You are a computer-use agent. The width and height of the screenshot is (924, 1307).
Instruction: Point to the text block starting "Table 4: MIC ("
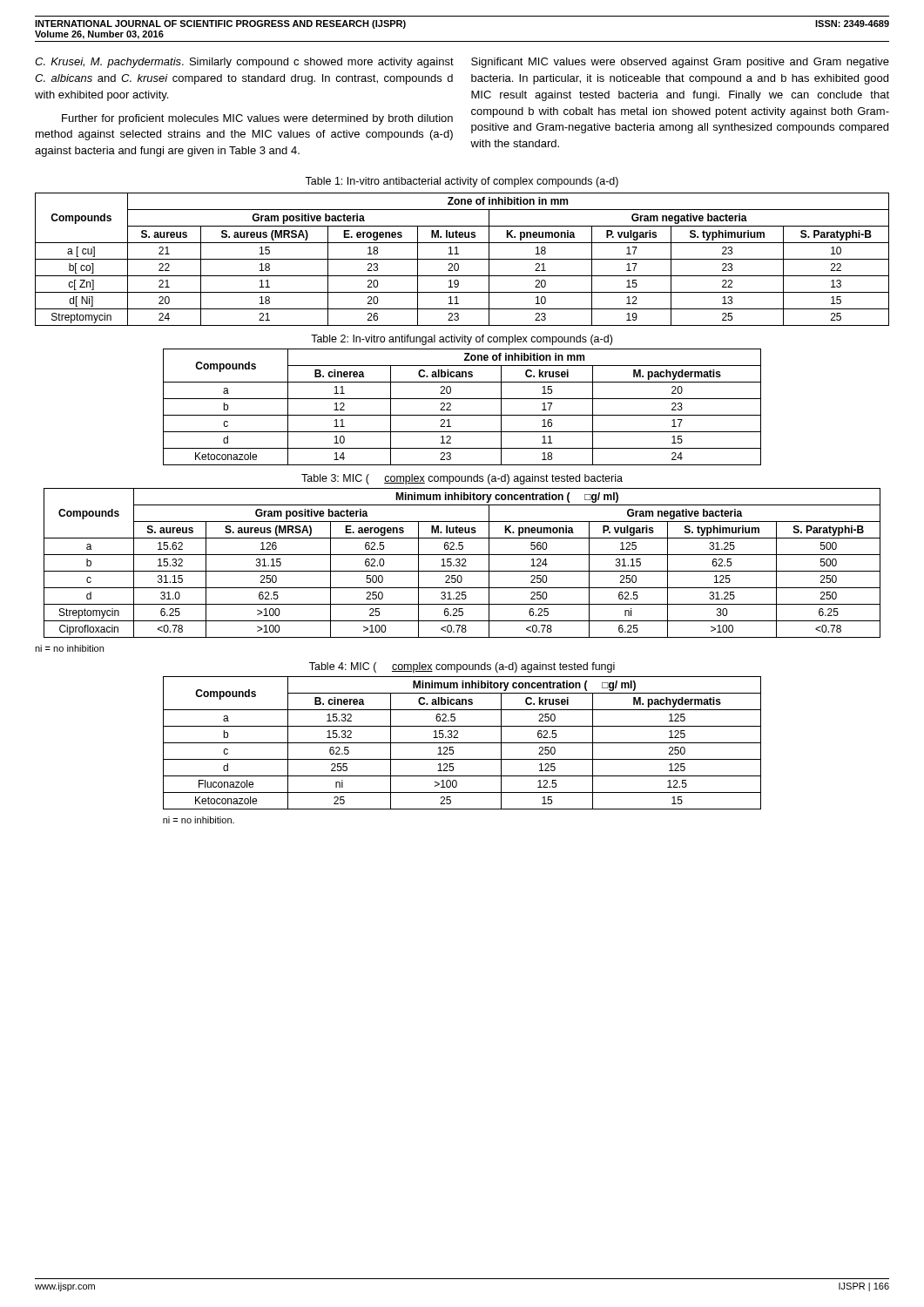[462, 667]
